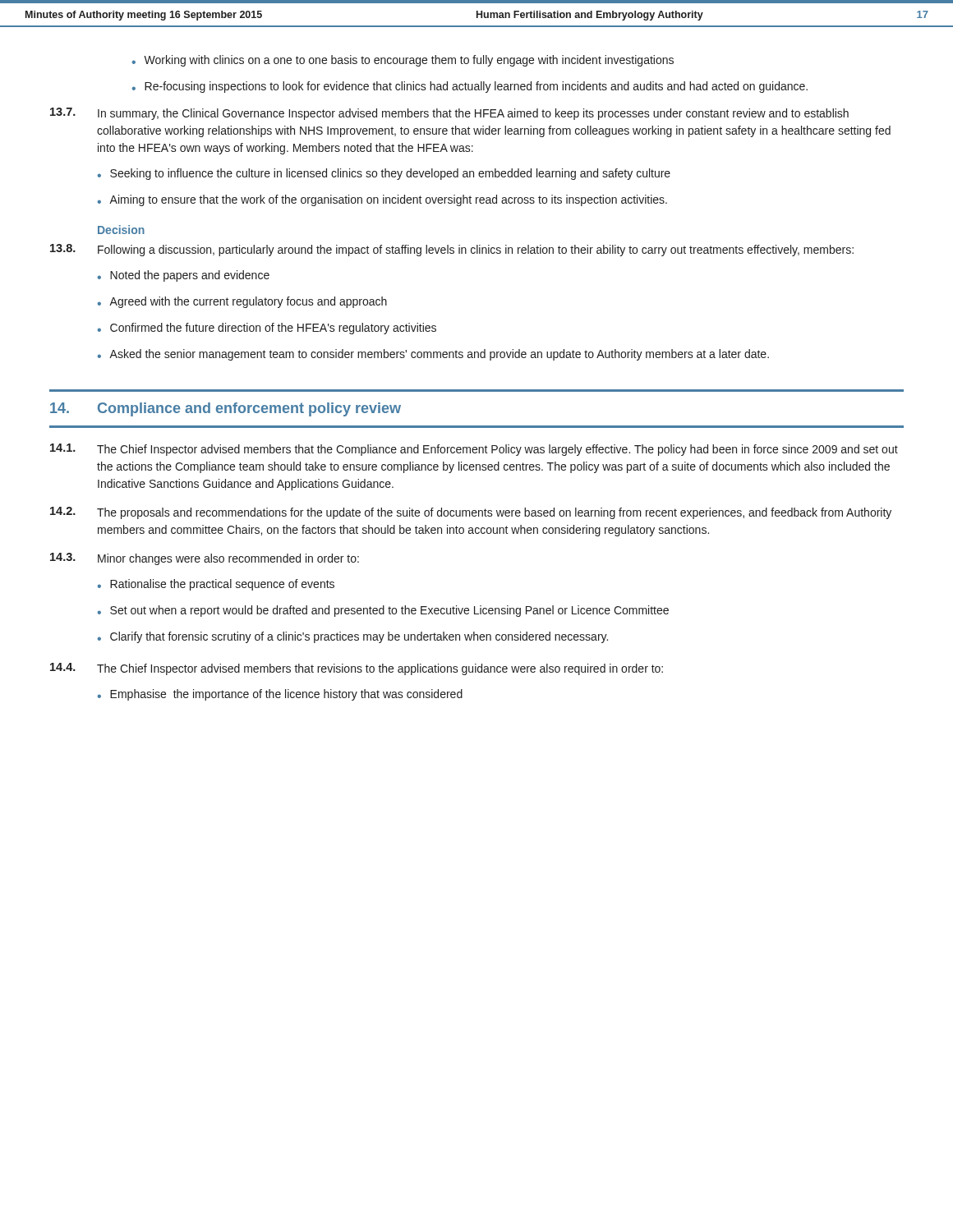Point to the block beginning "• Re-focusing inspections to look for evidence that"
The height and width of the screenshot is (1232, 953).
(x=470, y=88)
